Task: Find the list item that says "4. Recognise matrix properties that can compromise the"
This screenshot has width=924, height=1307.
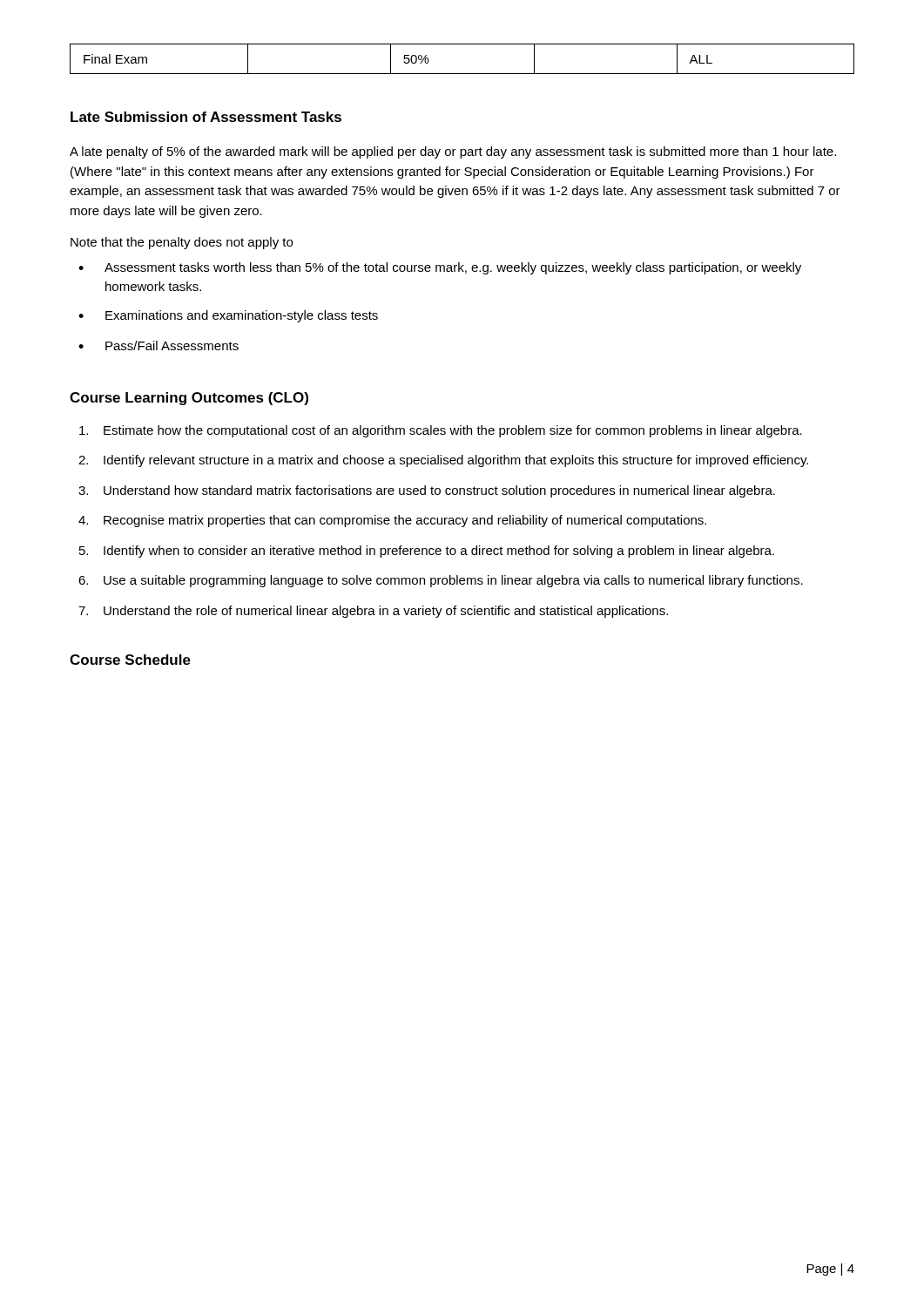Action: [x=393, y=521]
